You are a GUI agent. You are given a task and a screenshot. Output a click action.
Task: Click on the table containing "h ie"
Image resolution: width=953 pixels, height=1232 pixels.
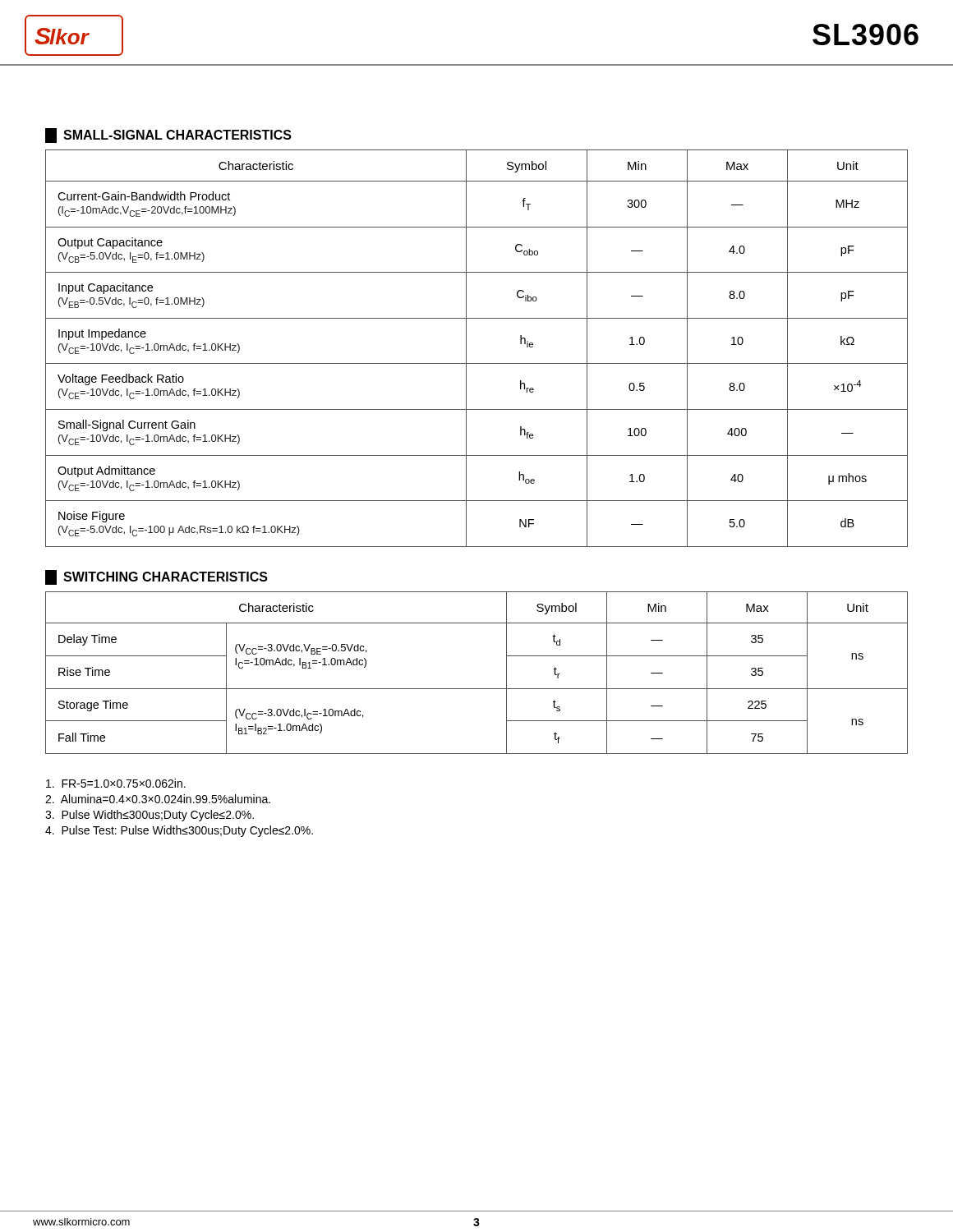(476, 348)
